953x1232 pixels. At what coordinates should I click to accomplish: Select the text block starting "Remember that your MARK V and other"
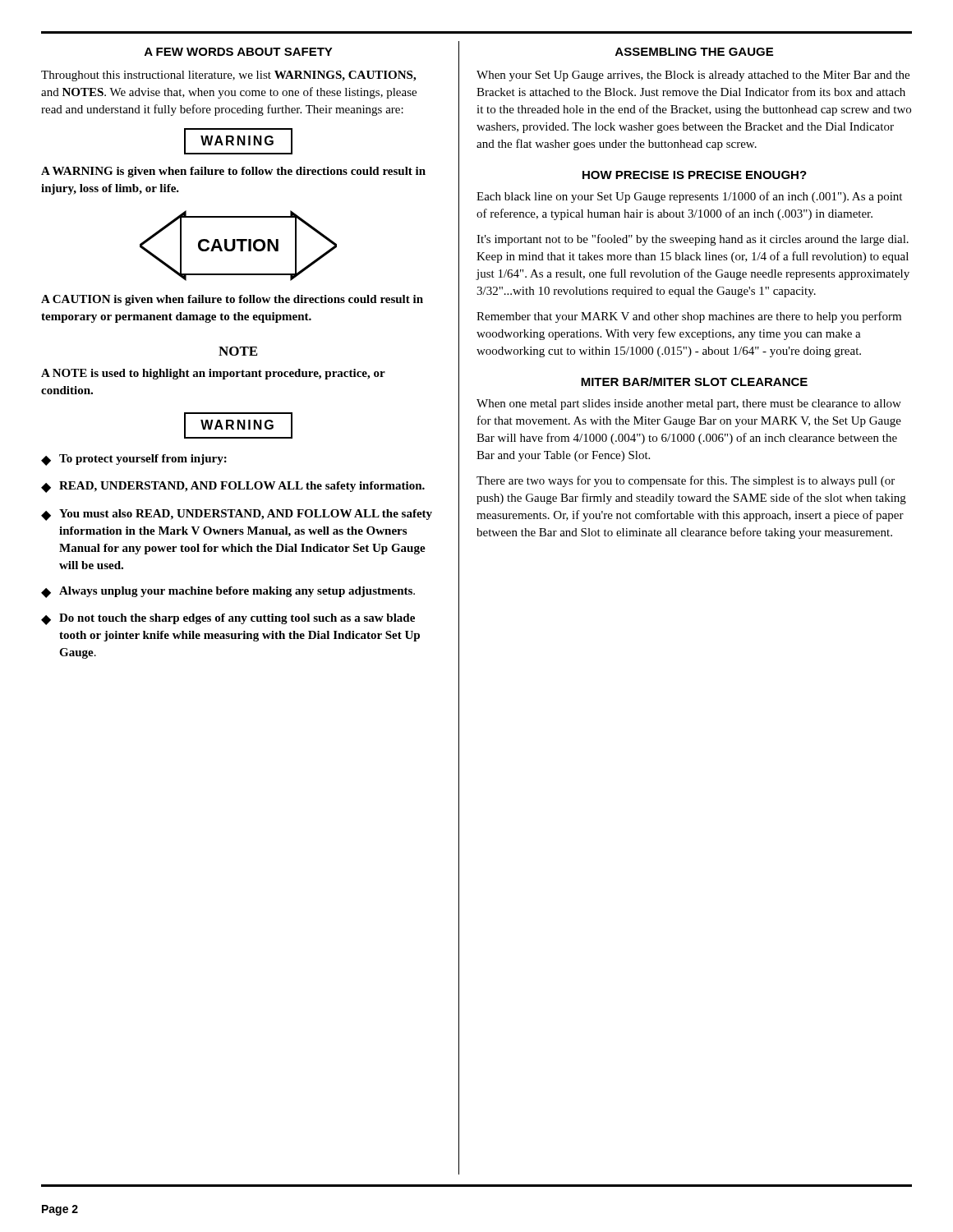pyautogui.click(x=689, y=333)
